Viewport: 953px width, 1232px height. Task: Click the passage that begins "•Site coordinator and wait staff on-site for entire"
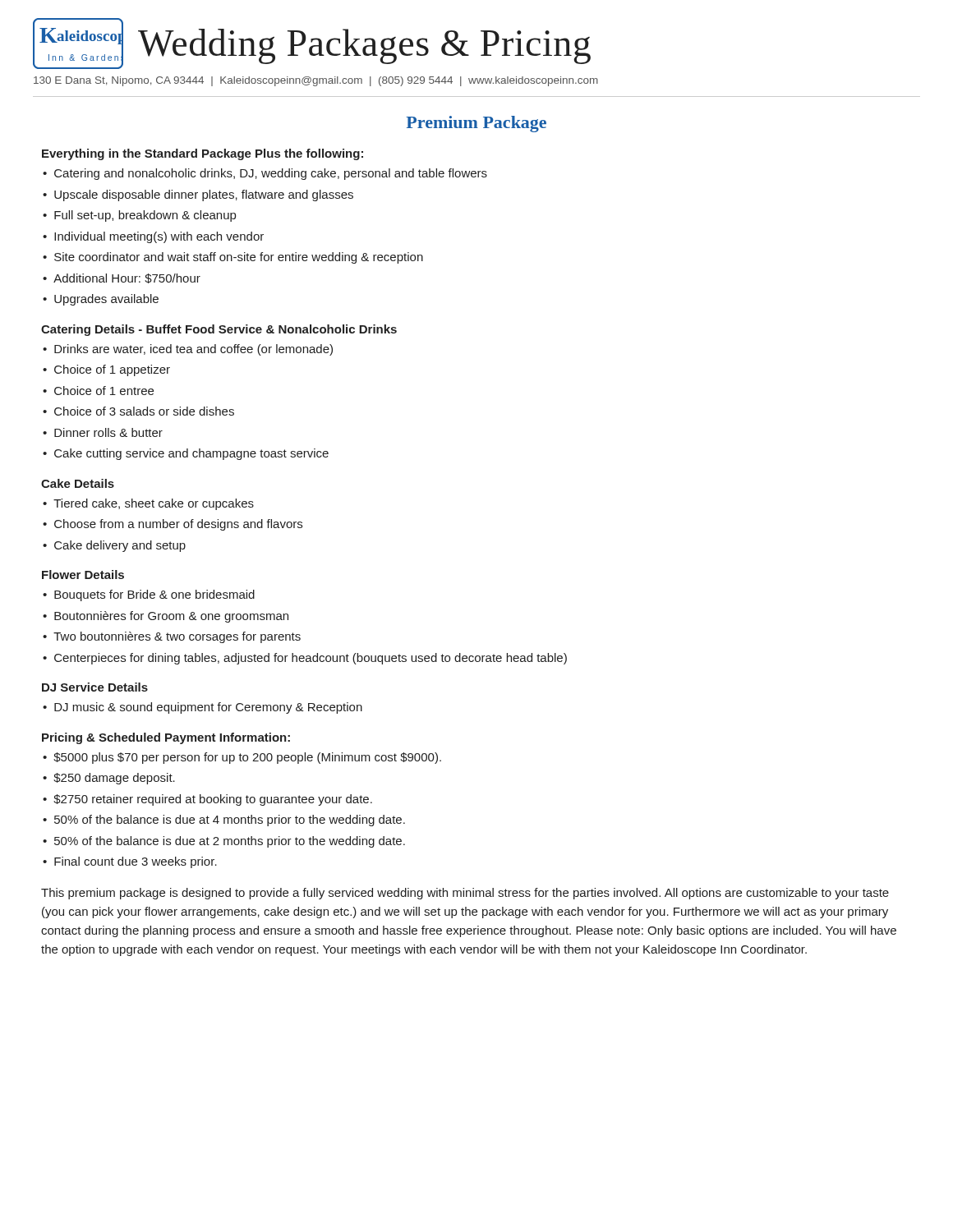(x=233, y=257)
